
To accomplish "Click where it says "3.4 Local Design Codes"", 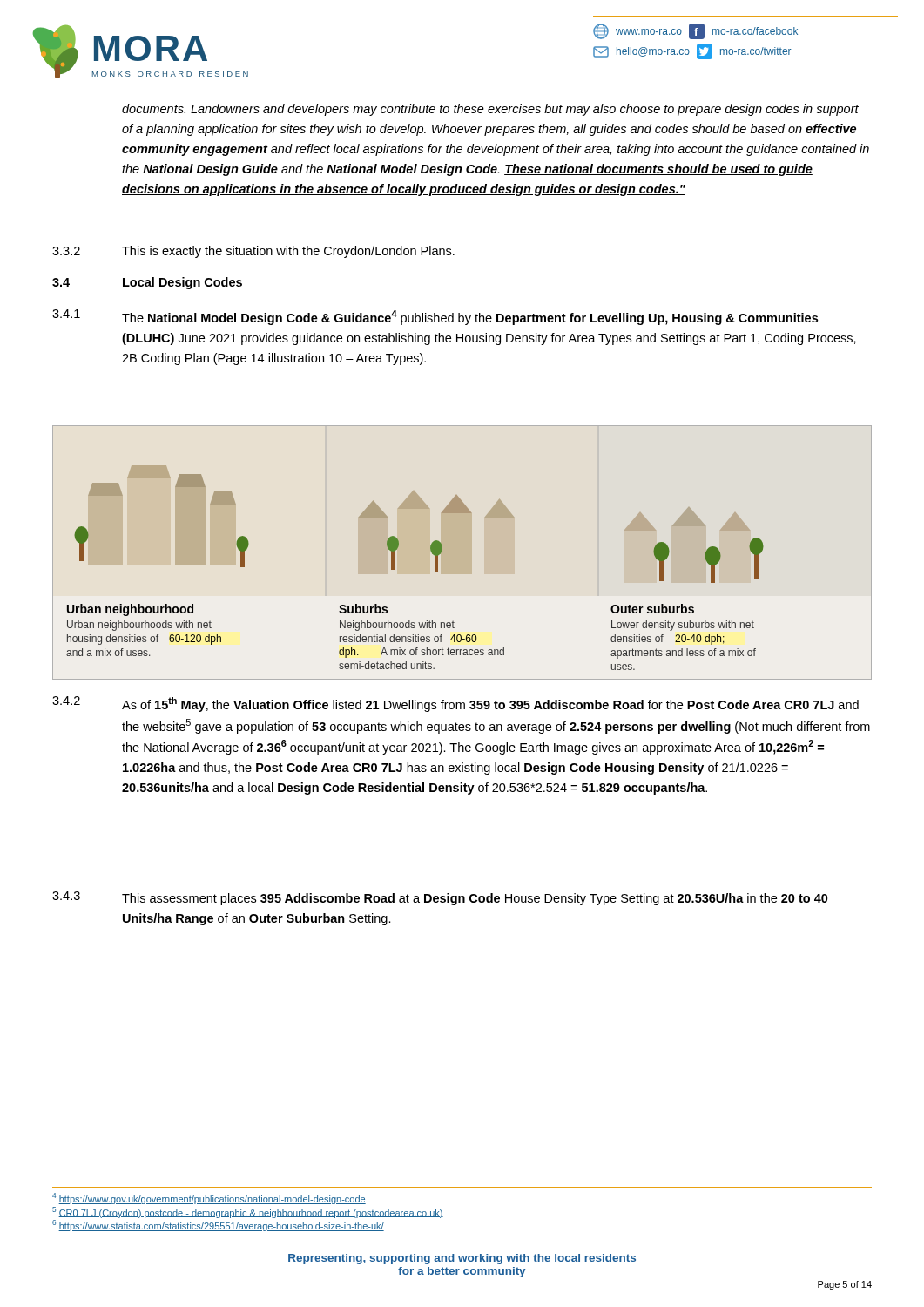I will click(147, 282).
